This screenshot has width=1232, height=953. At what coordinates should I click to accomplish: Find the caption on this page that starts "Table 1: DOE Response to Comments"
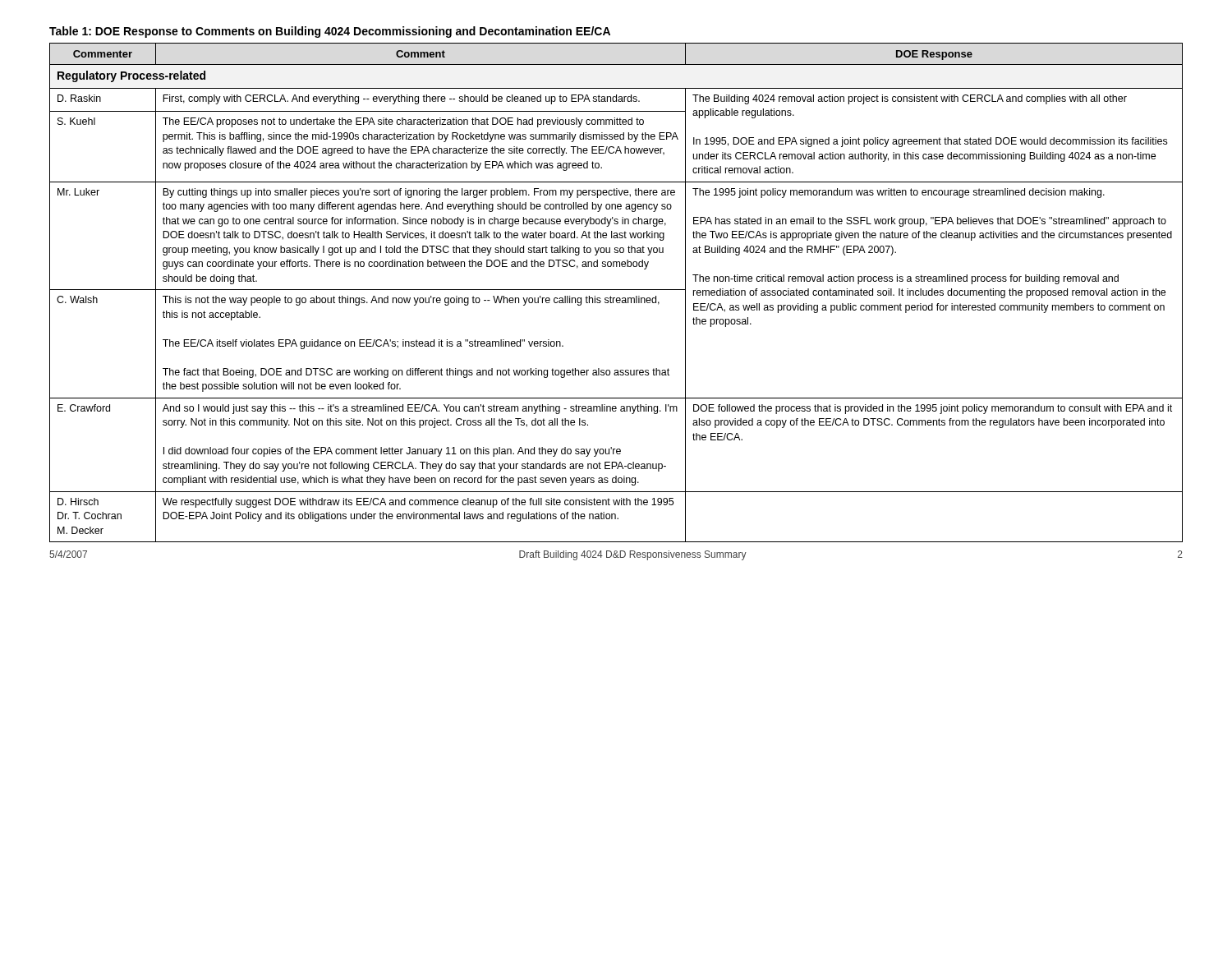(330, 31)
